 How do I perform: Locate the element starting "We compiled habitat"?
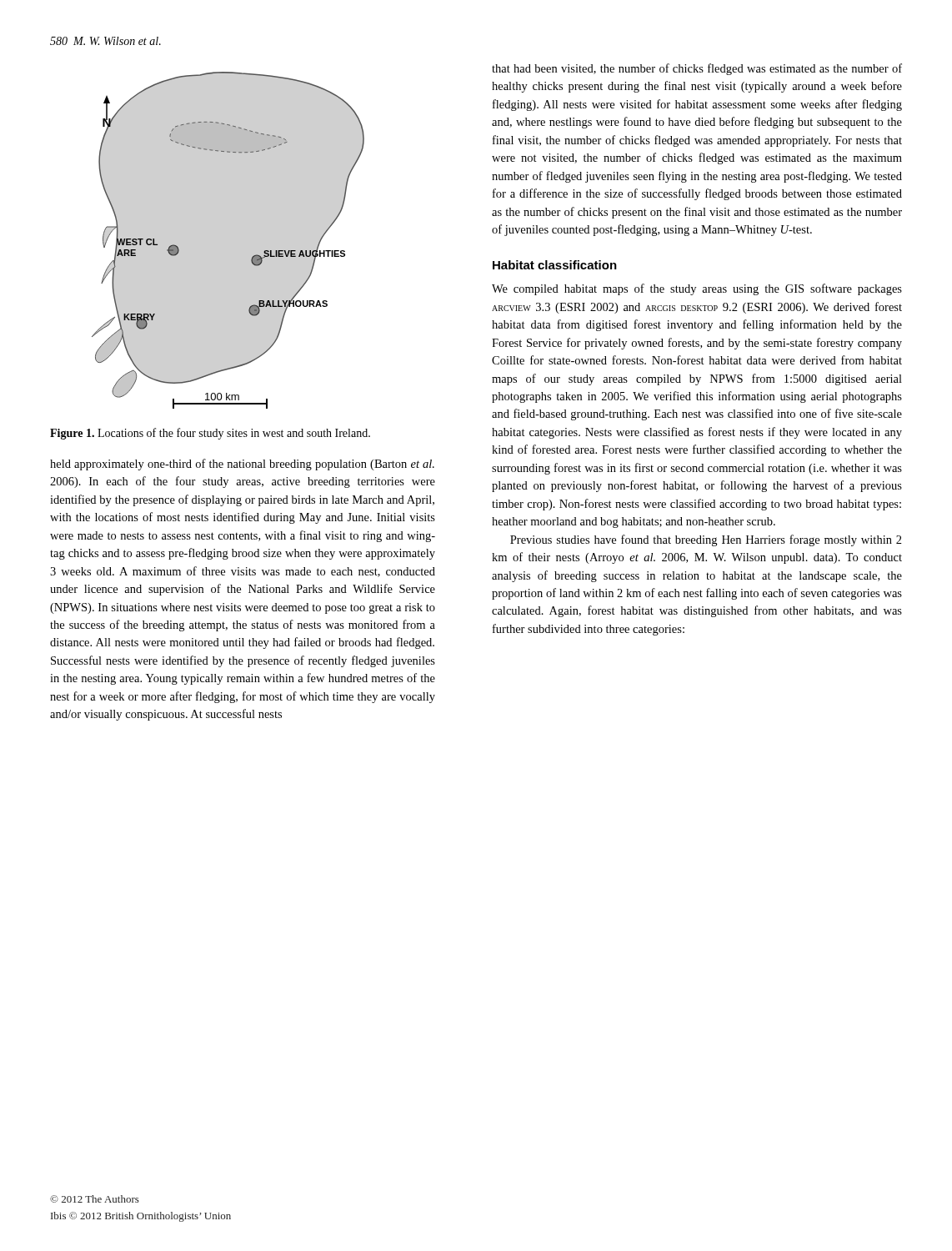pyautogui.click(x=697, y=459)
